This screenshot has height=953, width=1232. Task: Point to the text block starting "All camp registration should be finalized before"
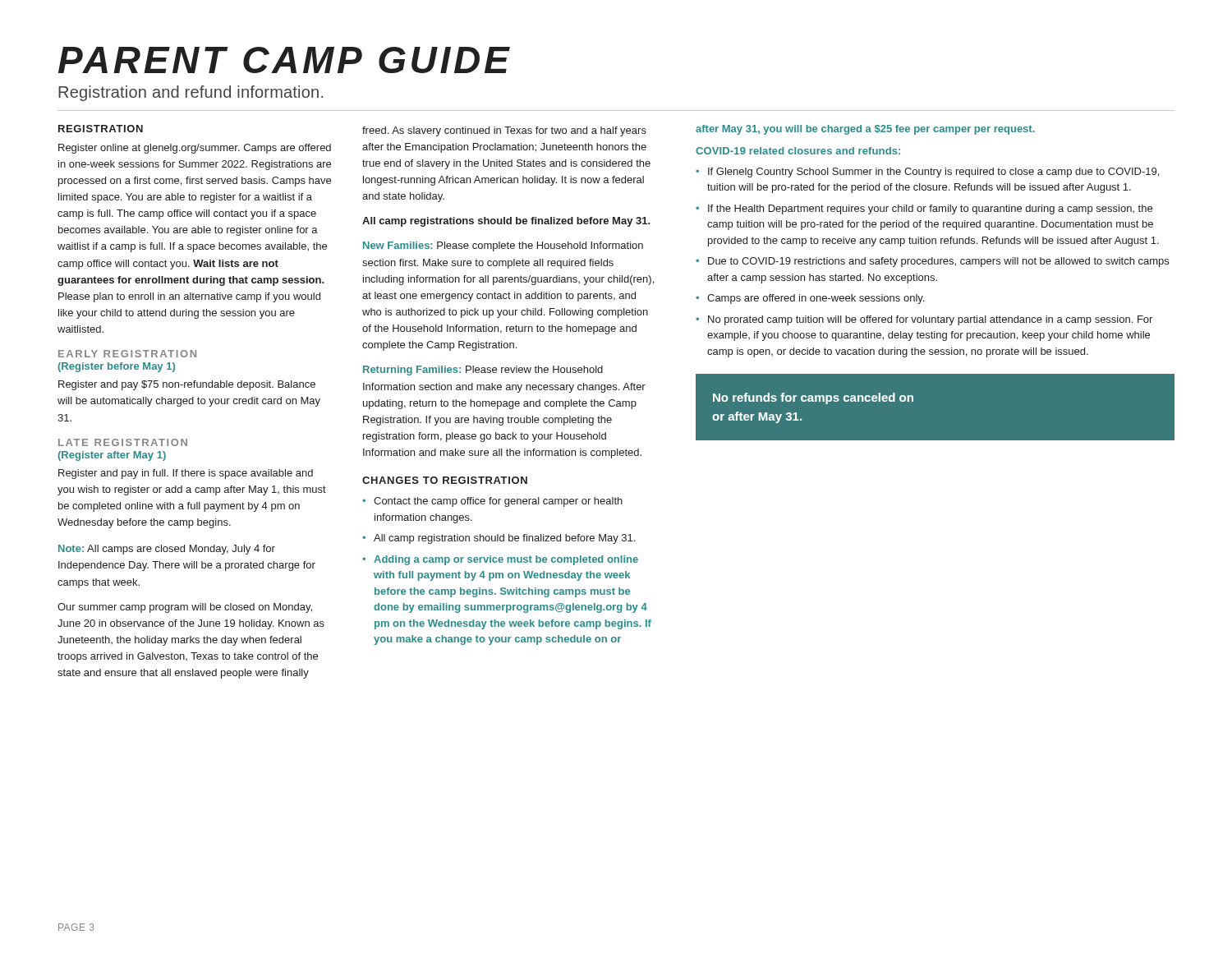pos(505,538)
